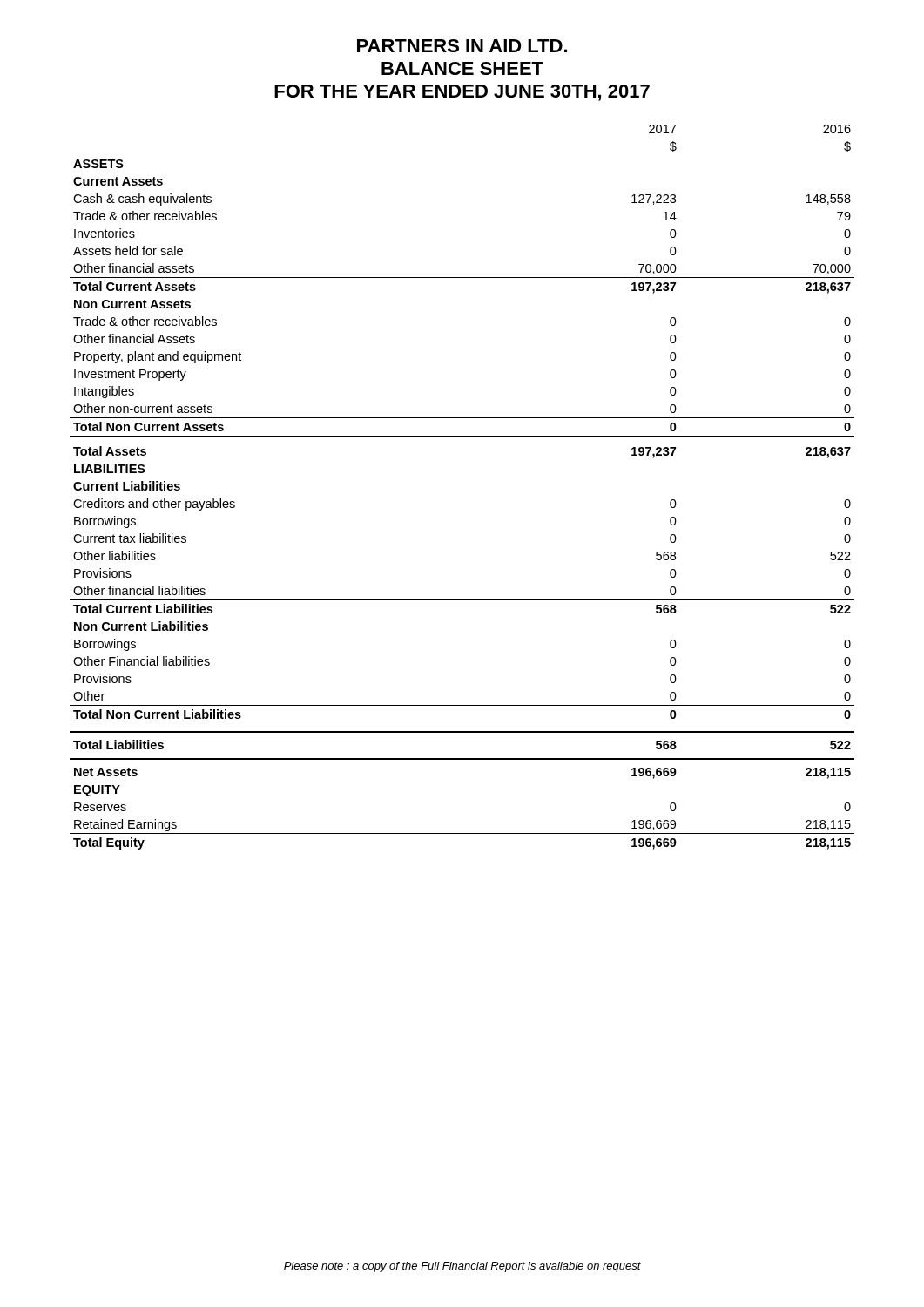Viewport: 924px width, 1307px height.
Task: Click on the table containing "Cash & cash equivalents"
Action: (462, 486)
